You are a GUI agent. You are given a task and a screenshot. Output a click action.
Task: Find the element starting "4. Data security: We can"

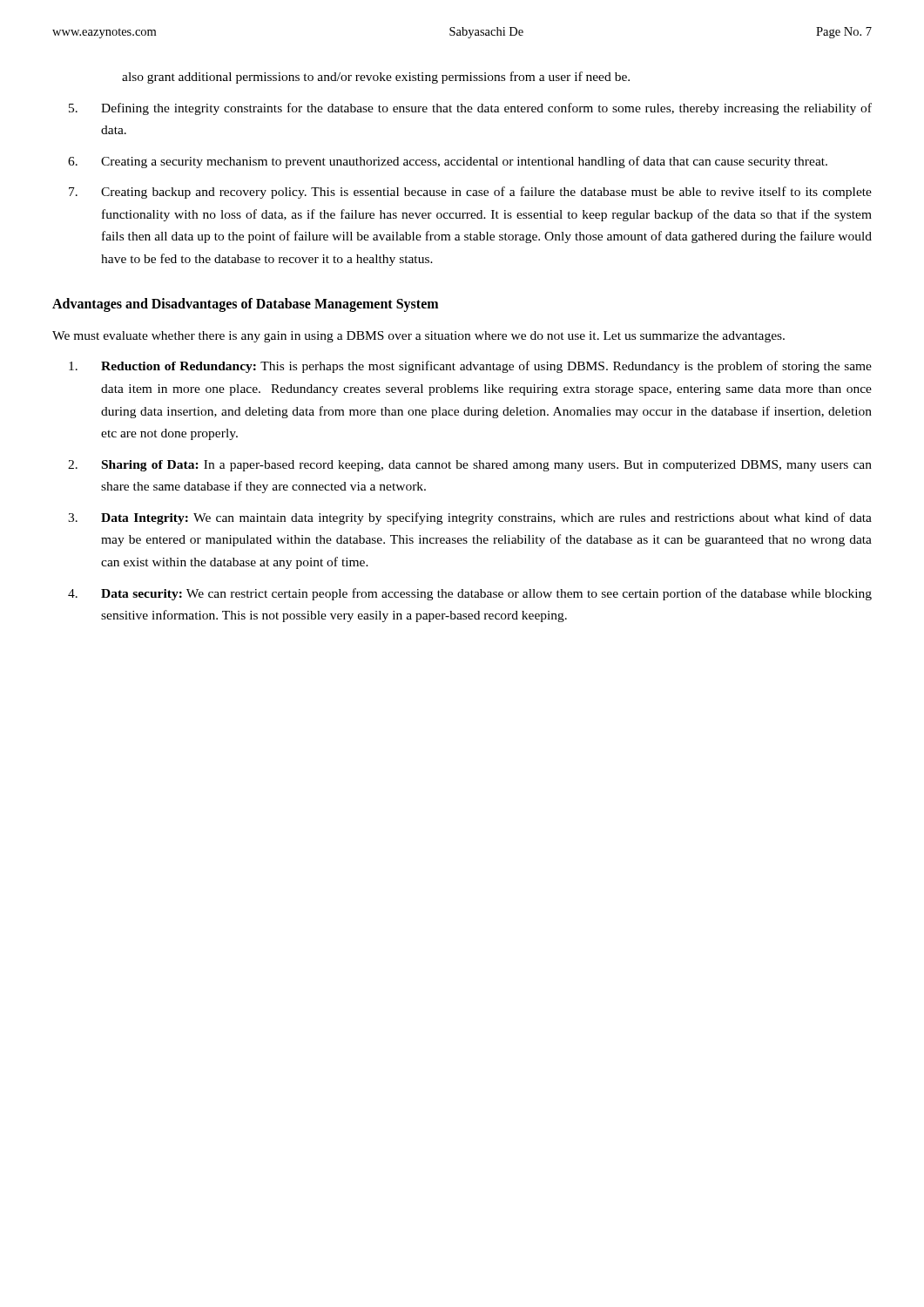pyautogui.click(x=462, y=604)
